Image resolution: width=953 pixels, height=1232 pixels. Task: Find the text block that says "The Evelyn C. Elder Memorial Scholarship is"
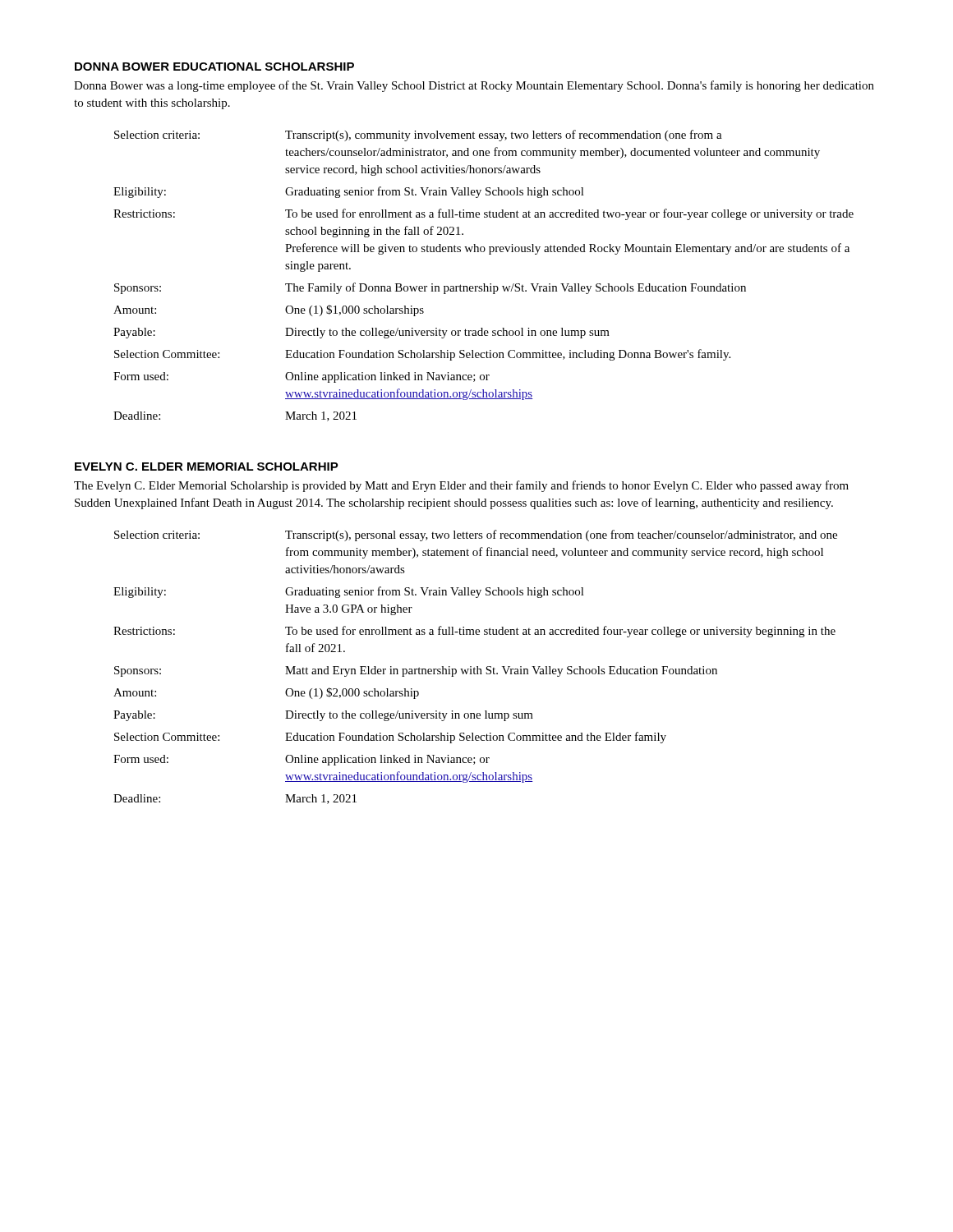(x=461, y=494)
